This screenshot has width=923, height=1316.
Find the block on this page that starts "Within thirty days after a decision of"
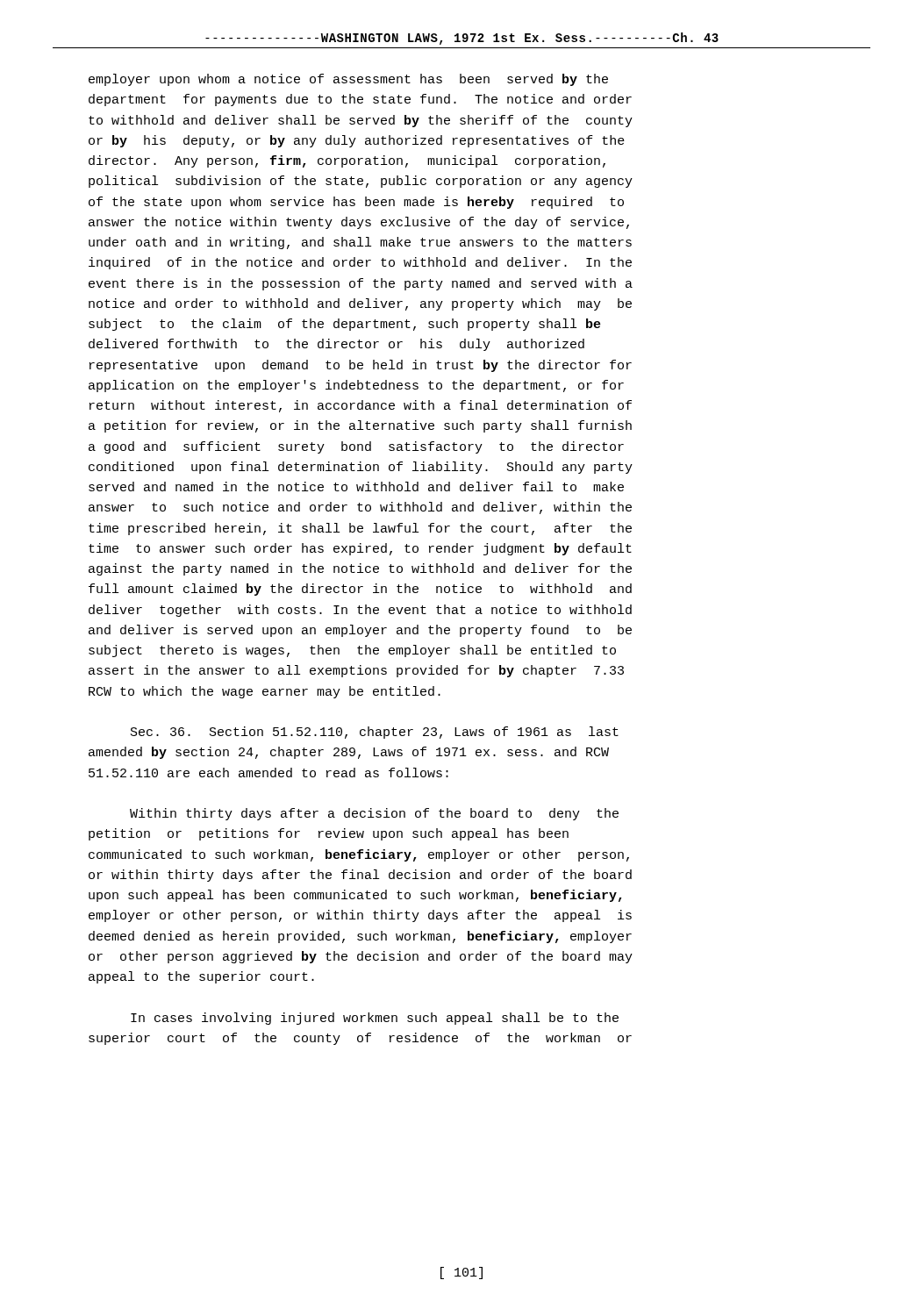tap(360, 896)
